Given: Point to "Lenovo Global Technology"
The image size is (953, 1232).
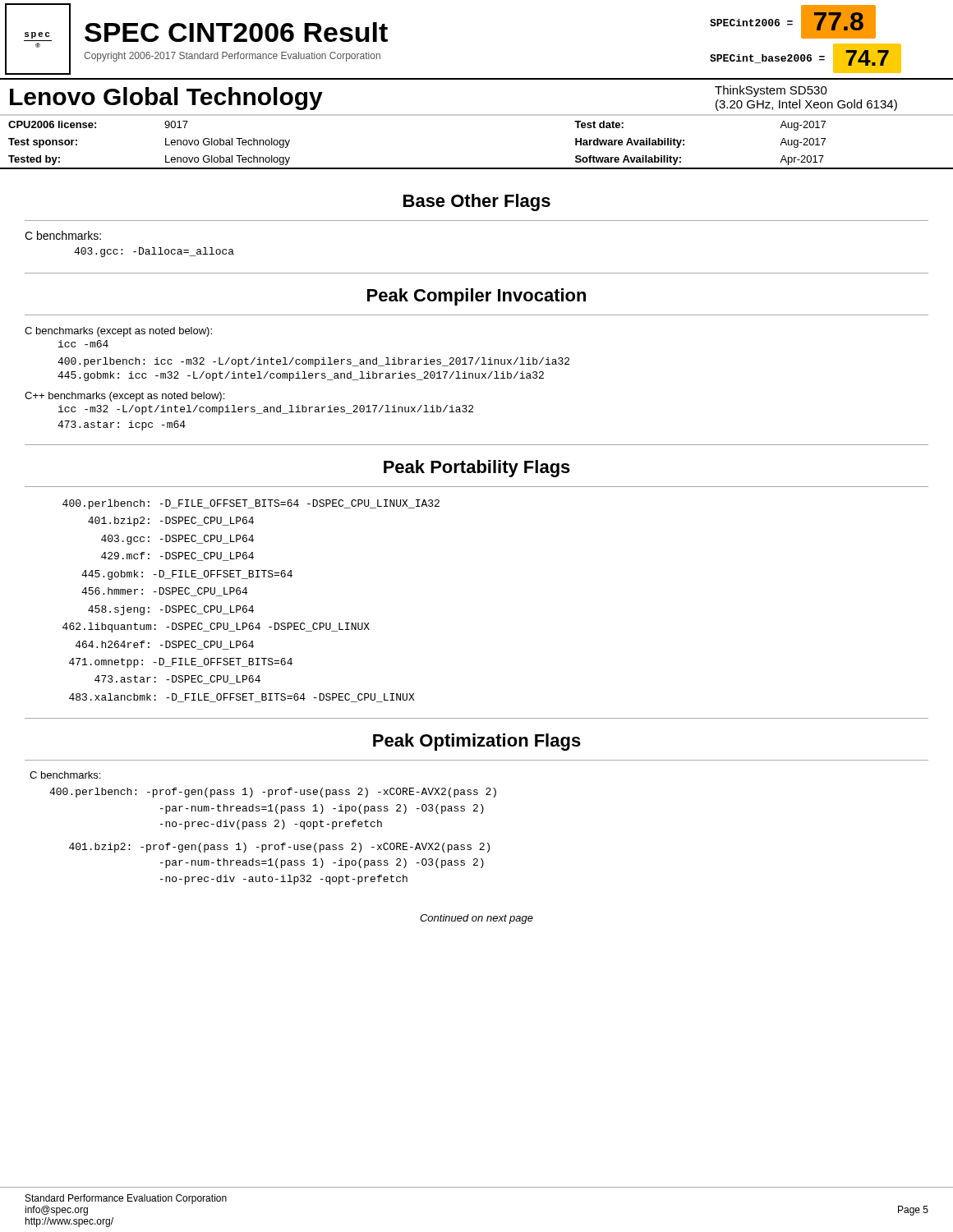Looking at the screenshot, I should click(x=165, y=96).
